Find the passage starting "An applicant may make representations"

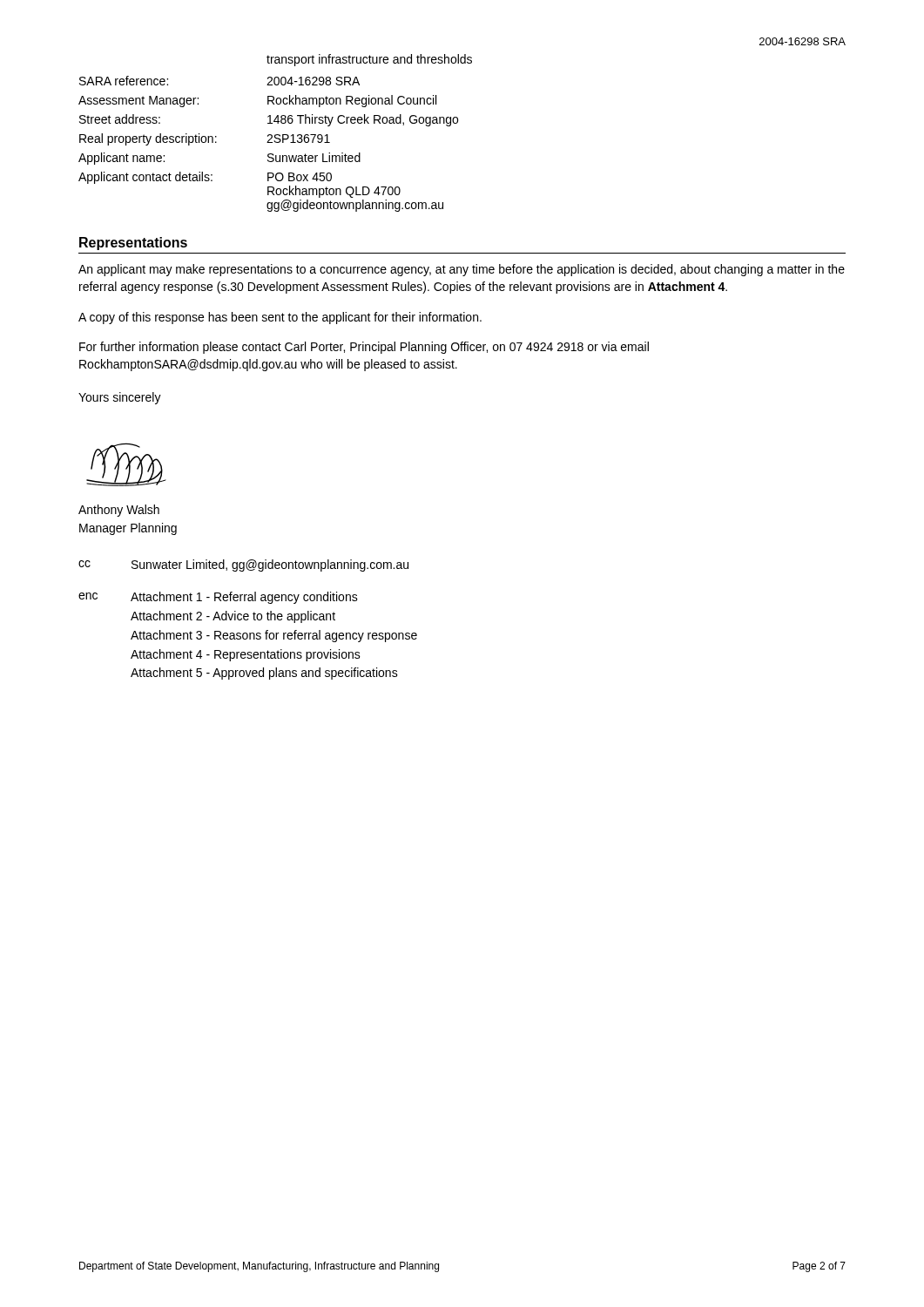pos(462,278)
